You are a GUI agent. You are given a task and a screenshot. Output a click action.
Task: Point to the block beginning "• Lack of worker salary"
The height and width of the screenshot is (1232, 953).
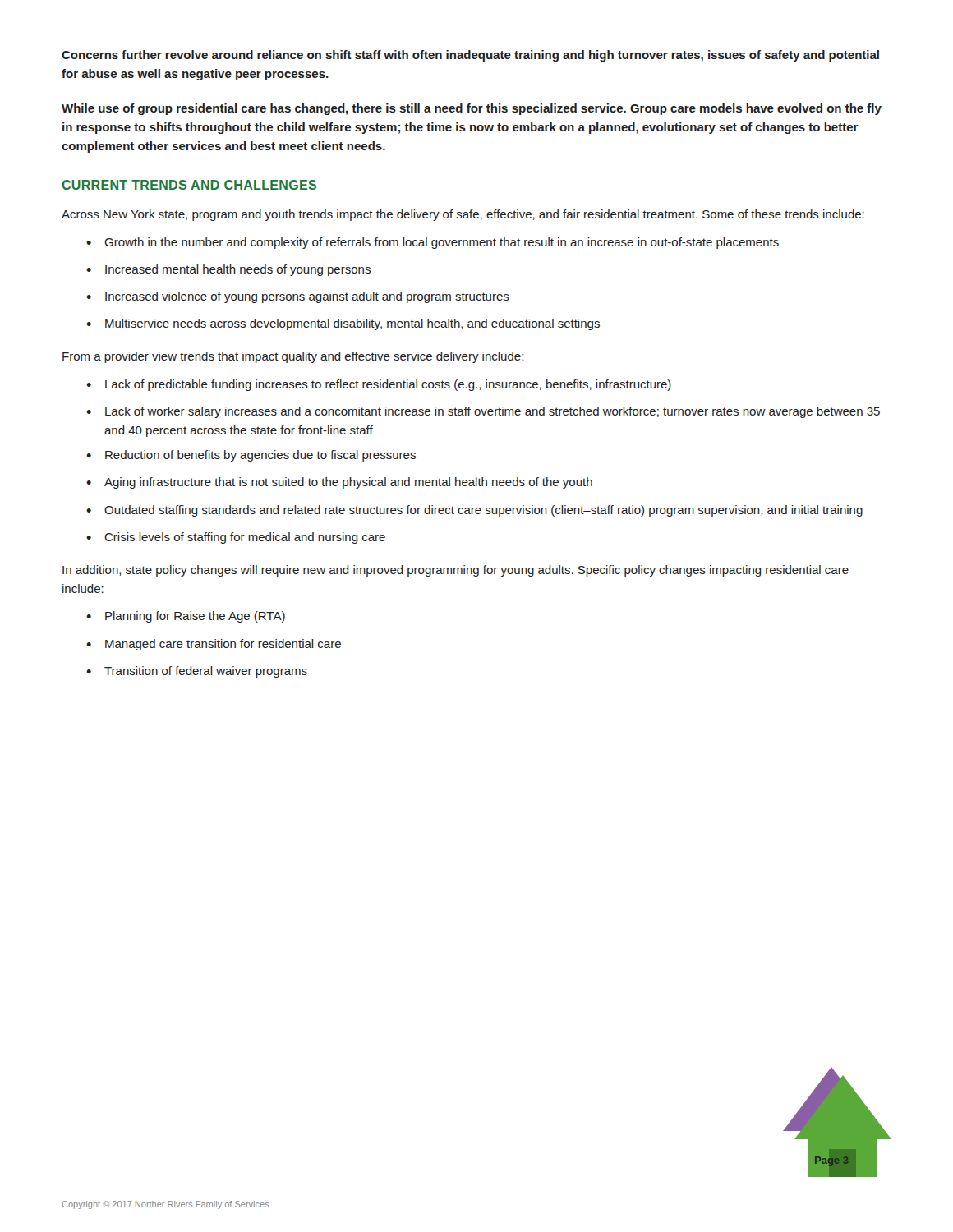[x=489, y=420]
